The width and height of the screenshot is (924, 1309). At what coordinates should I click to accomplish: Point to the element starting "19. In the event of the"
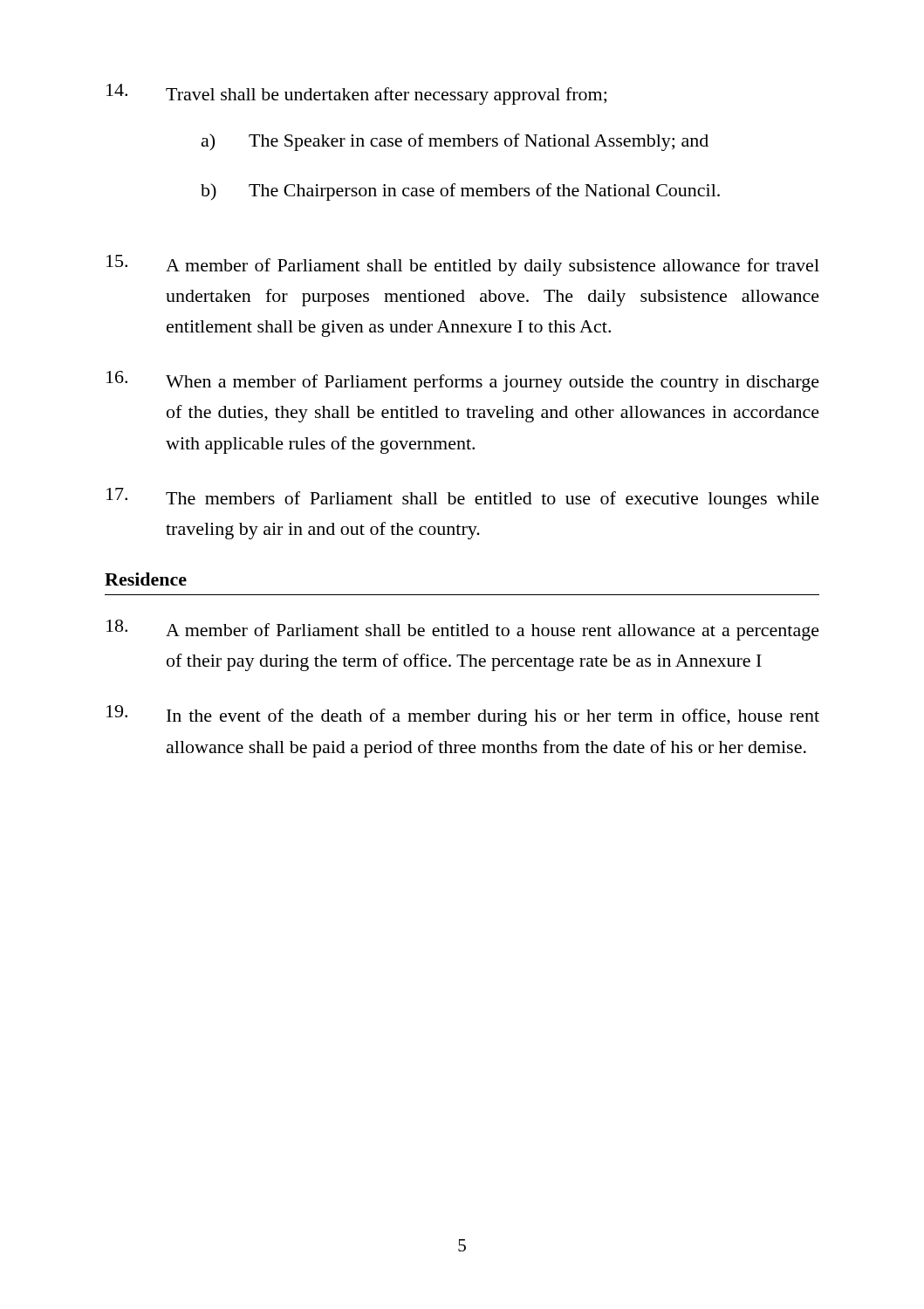tap(462, 731)
